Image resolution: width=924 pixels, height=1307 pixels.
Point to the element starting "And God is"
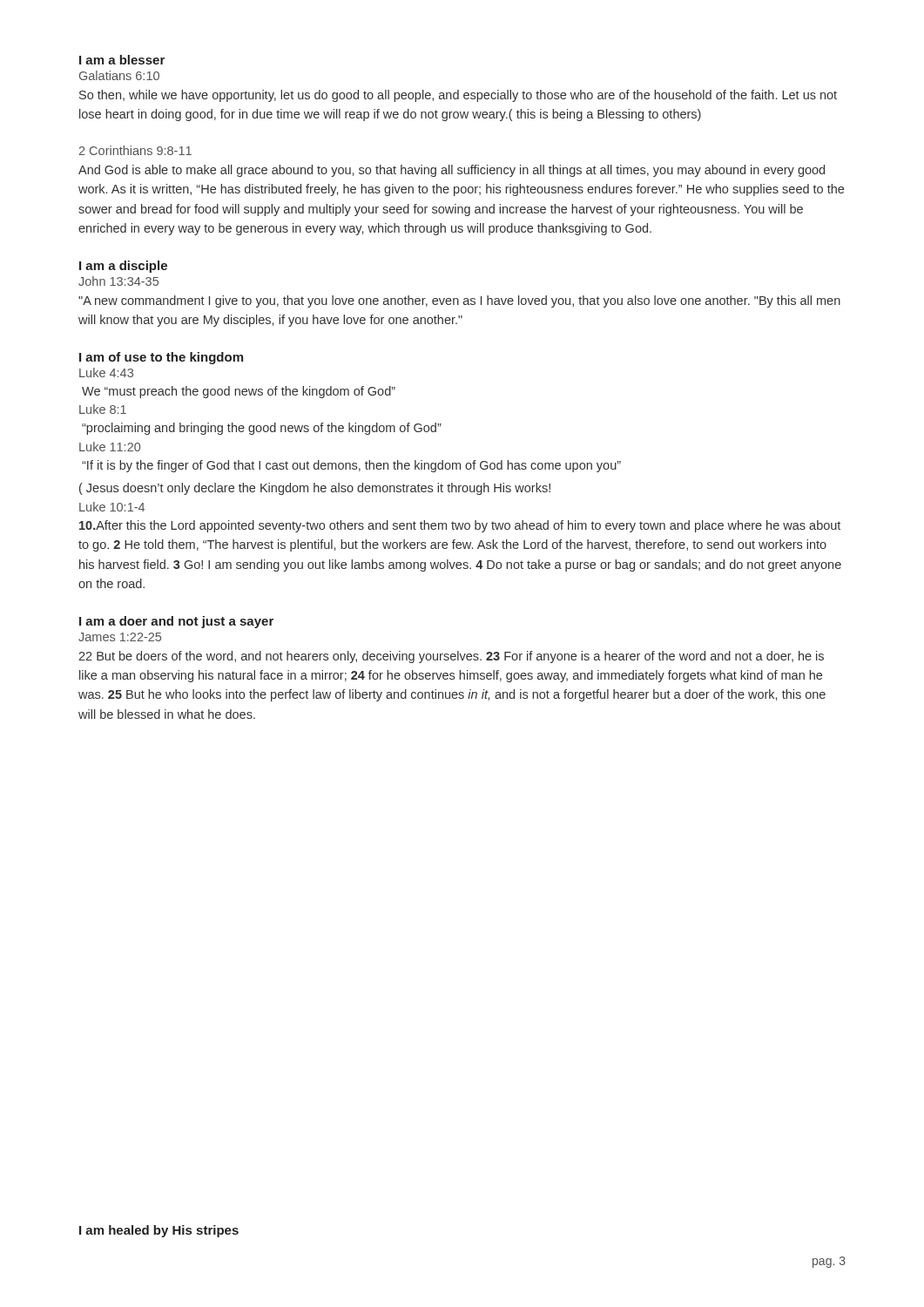pos(461,199)
